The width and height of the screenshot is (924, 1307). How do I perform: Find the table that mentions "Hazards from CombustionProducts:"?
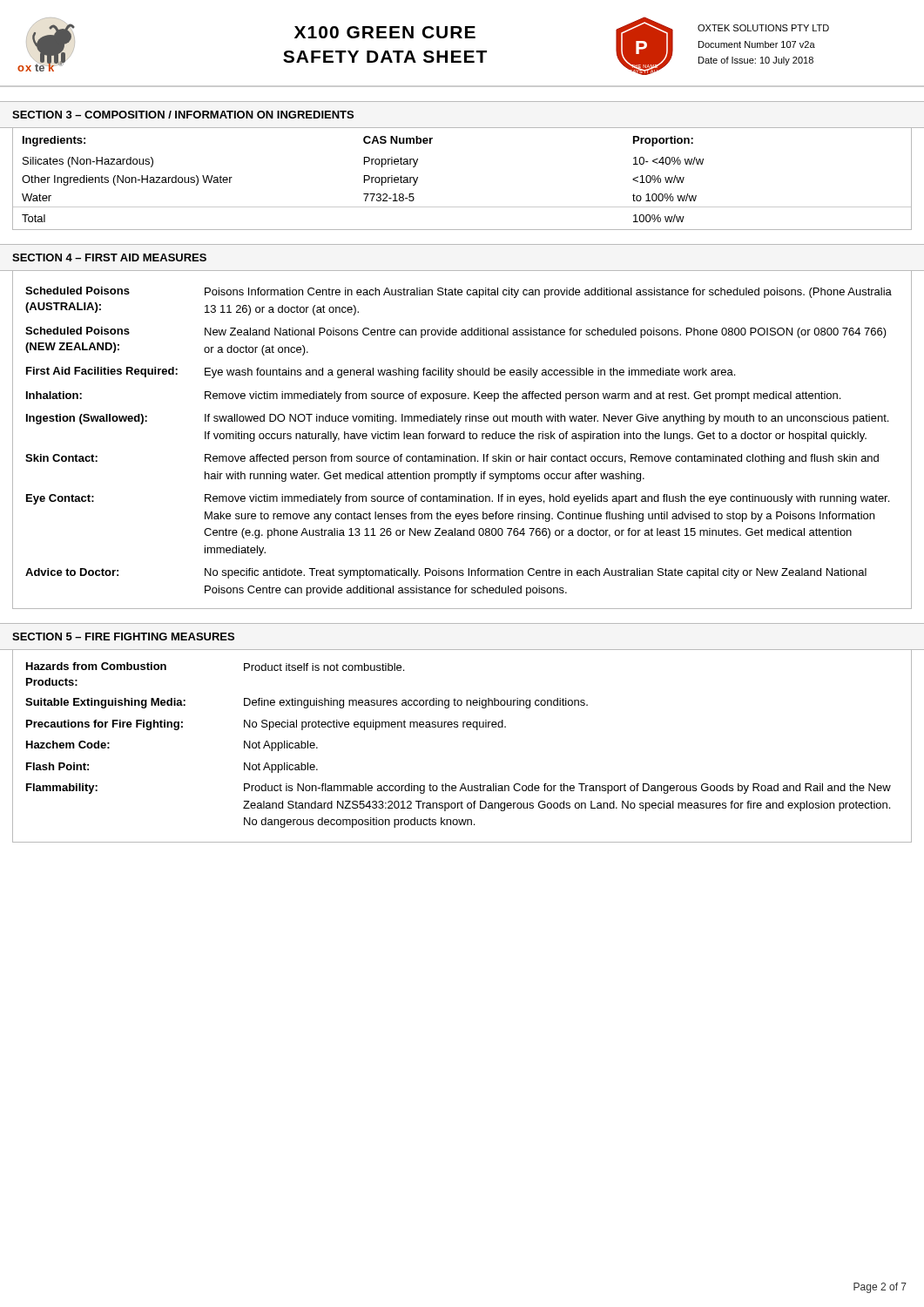[x=462, y=746]
